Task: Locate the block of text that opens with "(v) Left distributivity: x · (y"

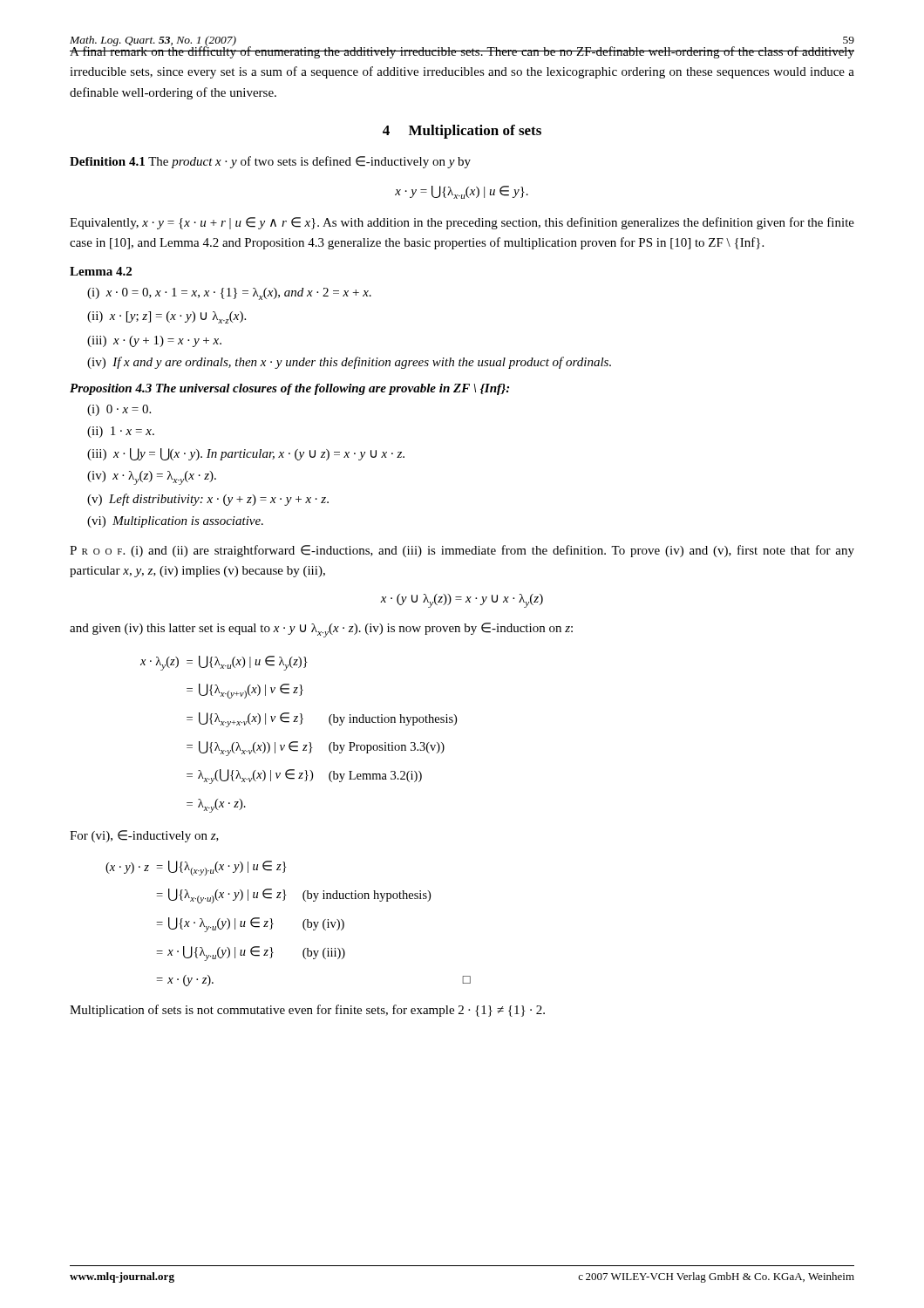Action: point(208,499)
